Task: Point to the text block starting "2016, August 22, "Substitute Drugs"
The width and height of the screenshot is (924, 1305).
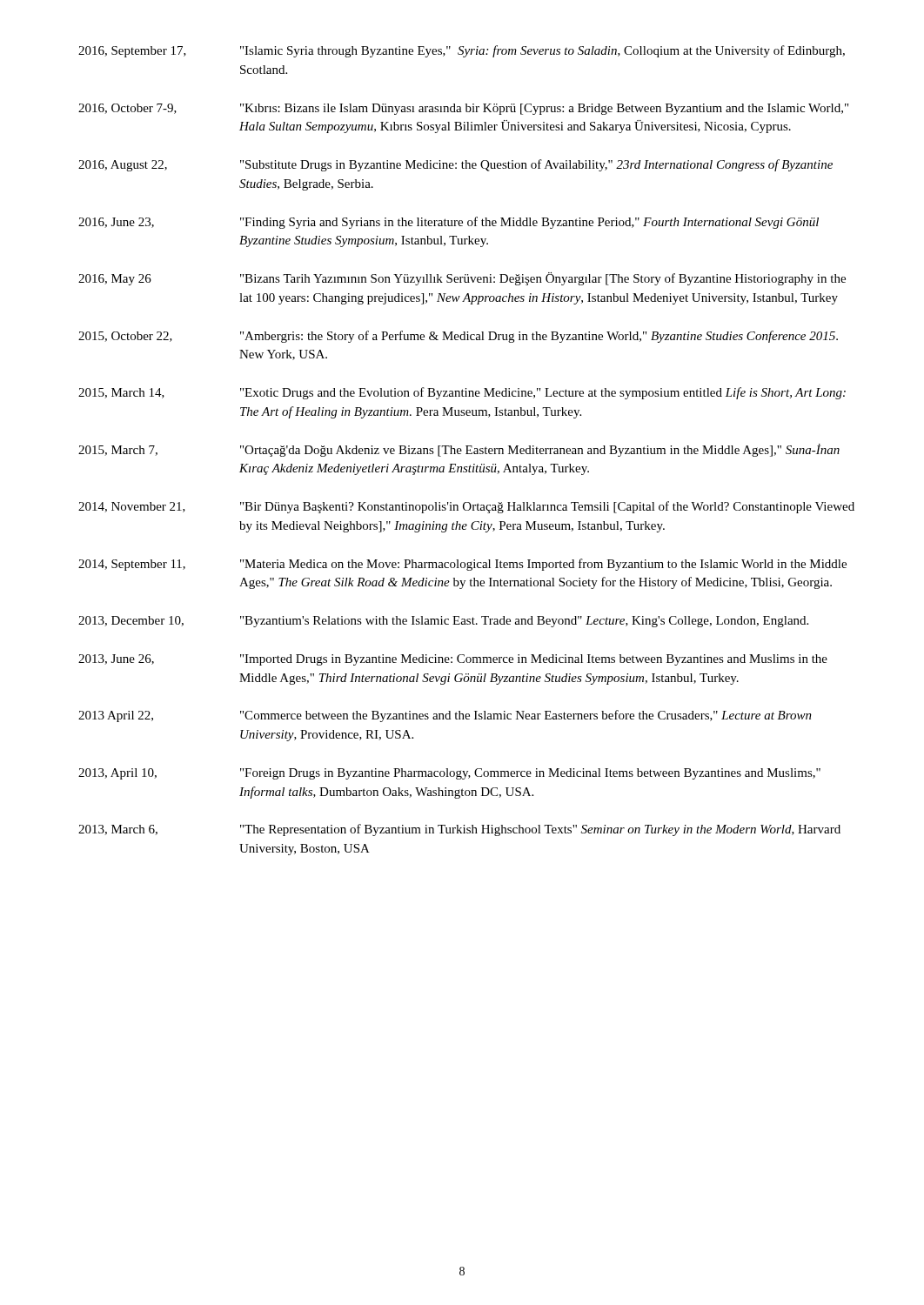Action: [469, 175]
